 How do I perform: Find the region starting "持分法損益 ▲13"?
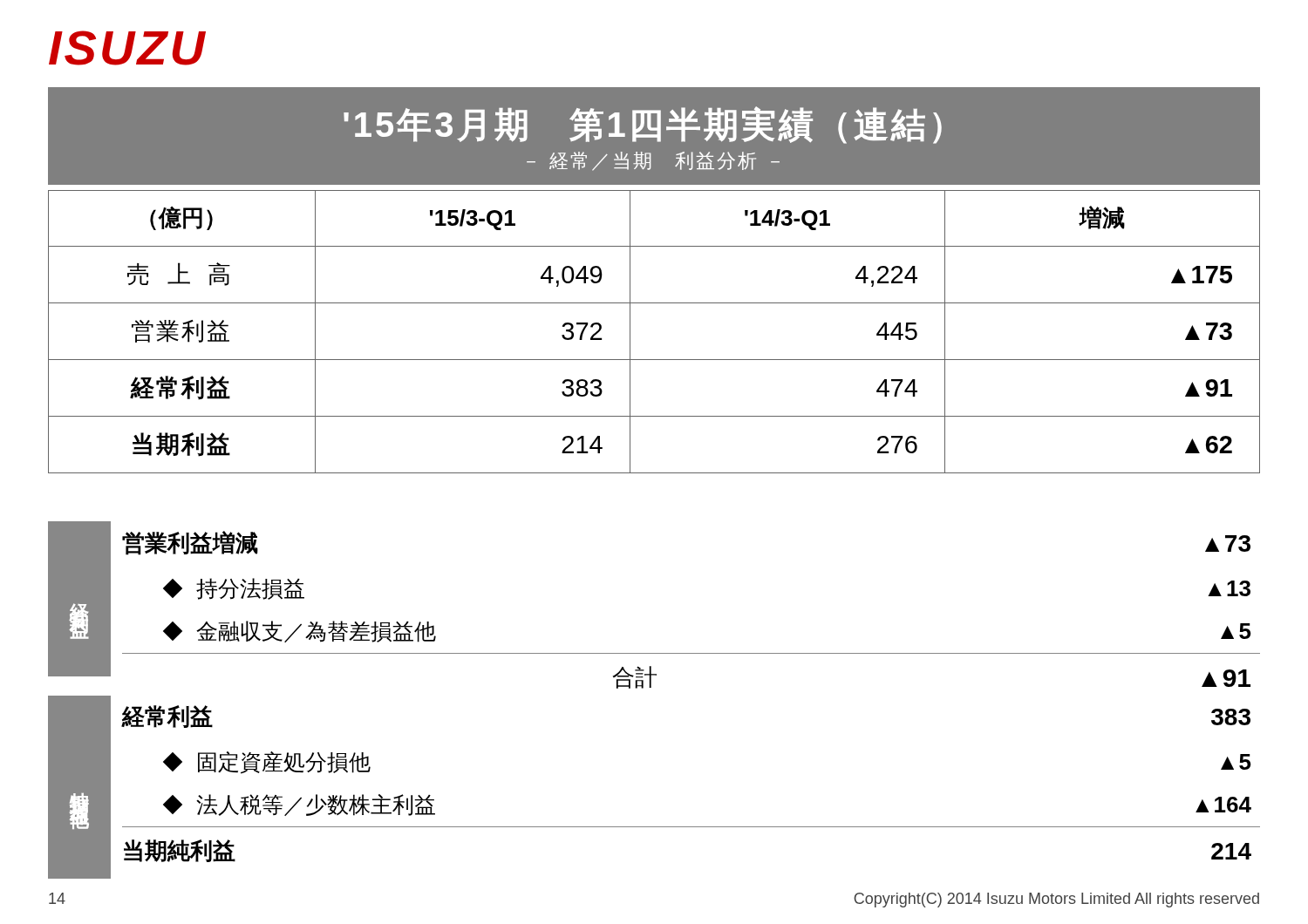[x=228, y=589]
